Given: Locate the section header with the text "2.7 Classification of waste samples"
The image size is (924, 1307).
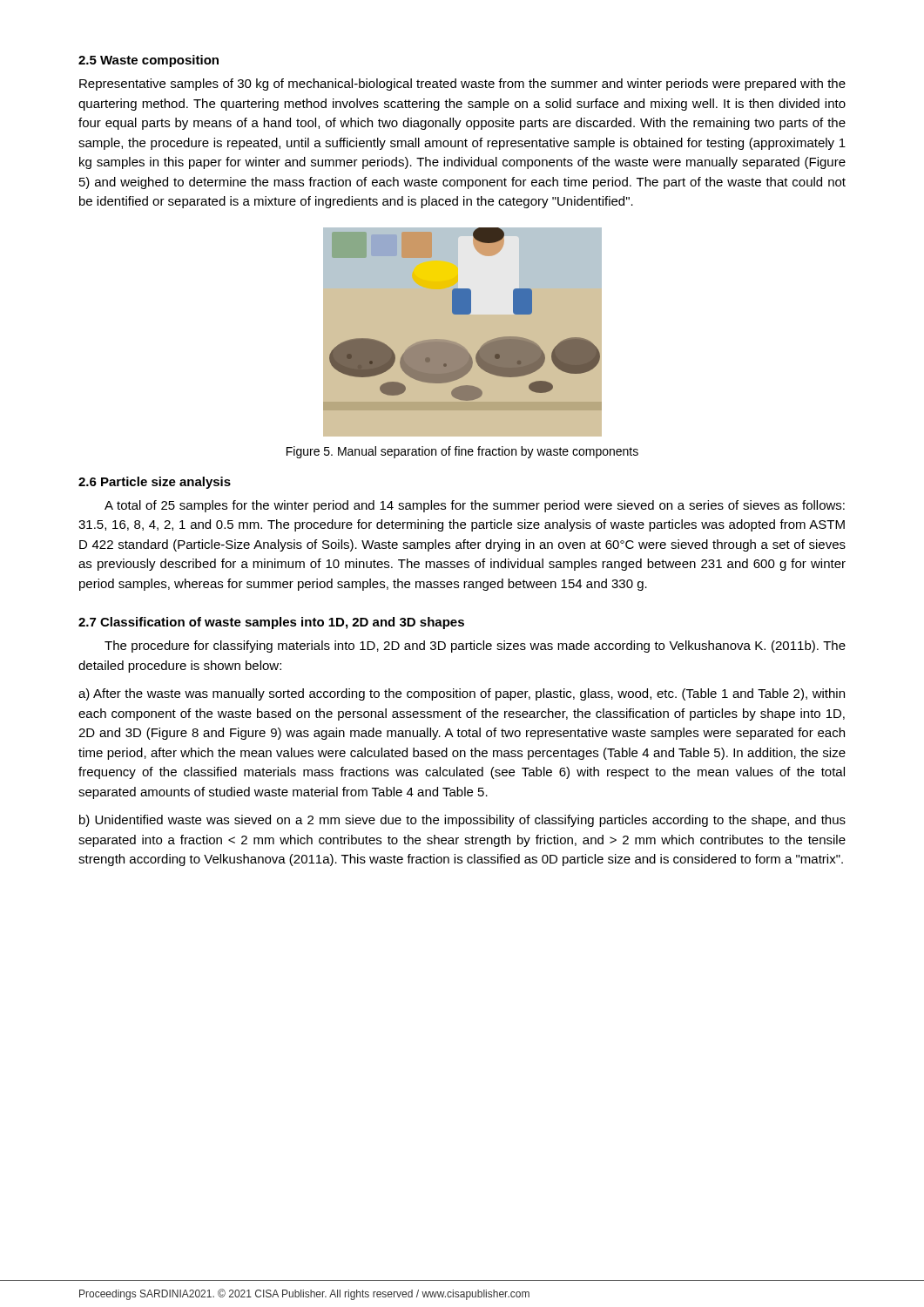Looking at the screenshot, I should pos(271,622).
